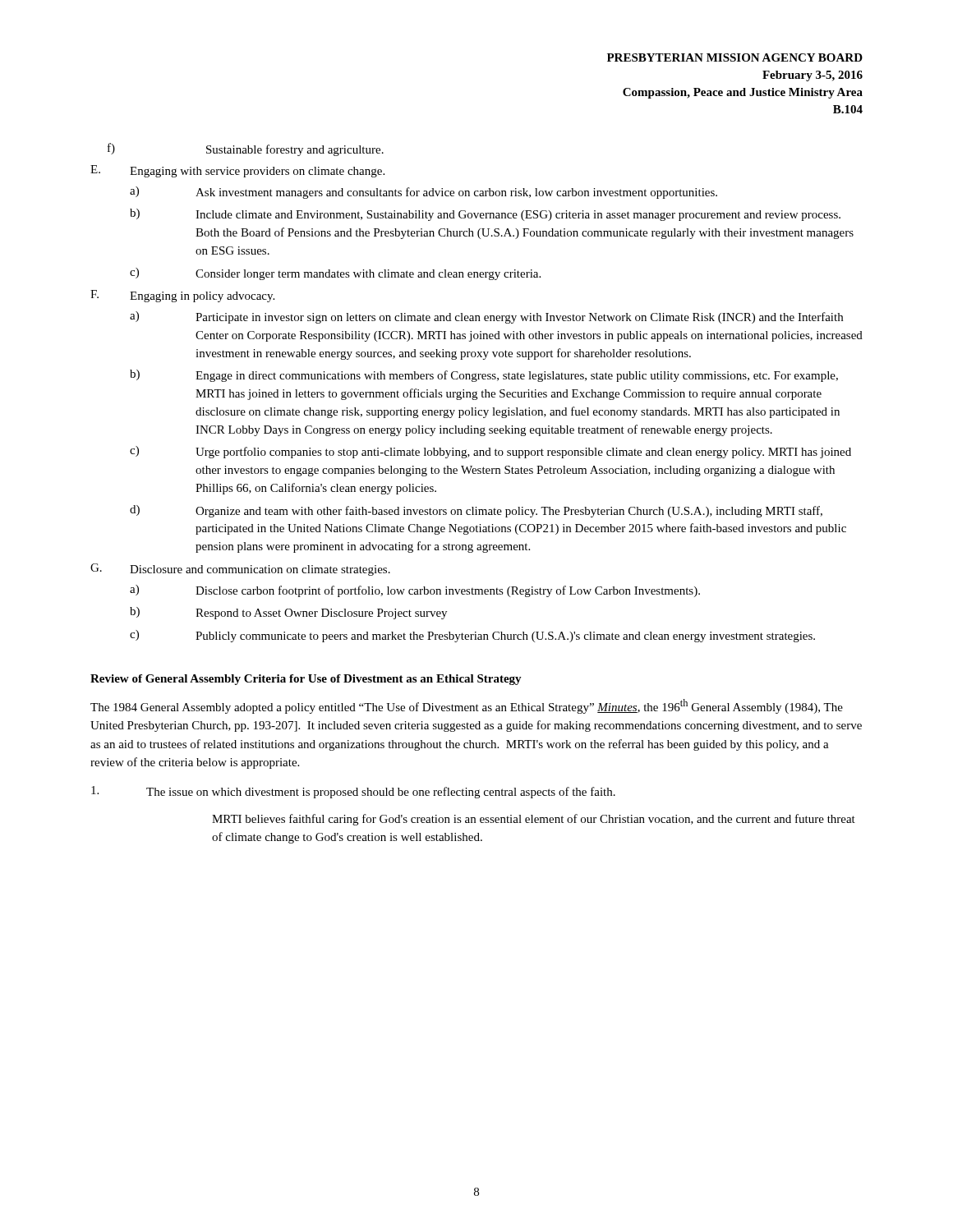The image size is (953, 1232).
Task: Locate the text starting "The 1984 General"
Action: (476, 733)
